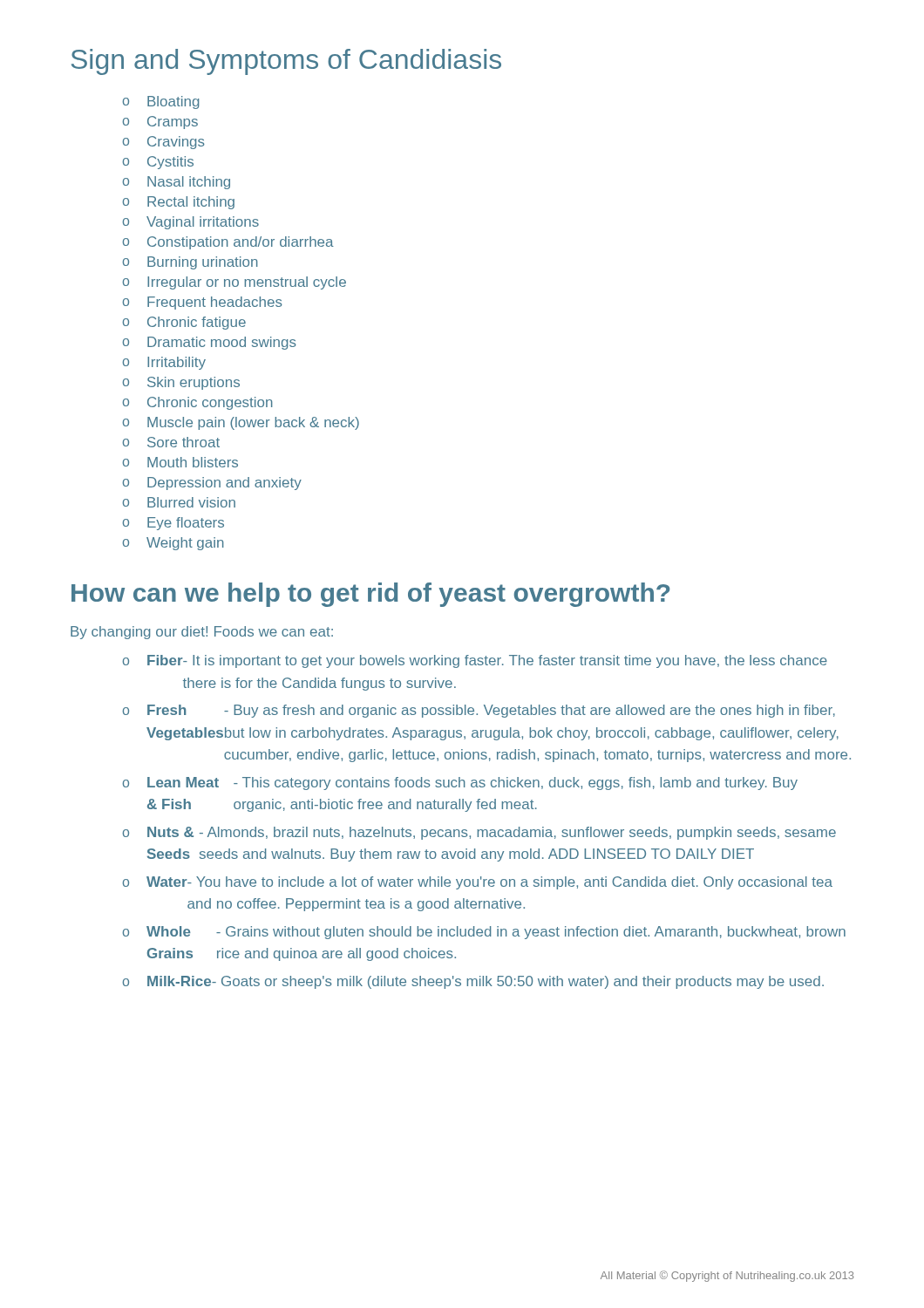
Task: Find "Chronic fatigue" on this page
Action: click(x=184, y=323)
